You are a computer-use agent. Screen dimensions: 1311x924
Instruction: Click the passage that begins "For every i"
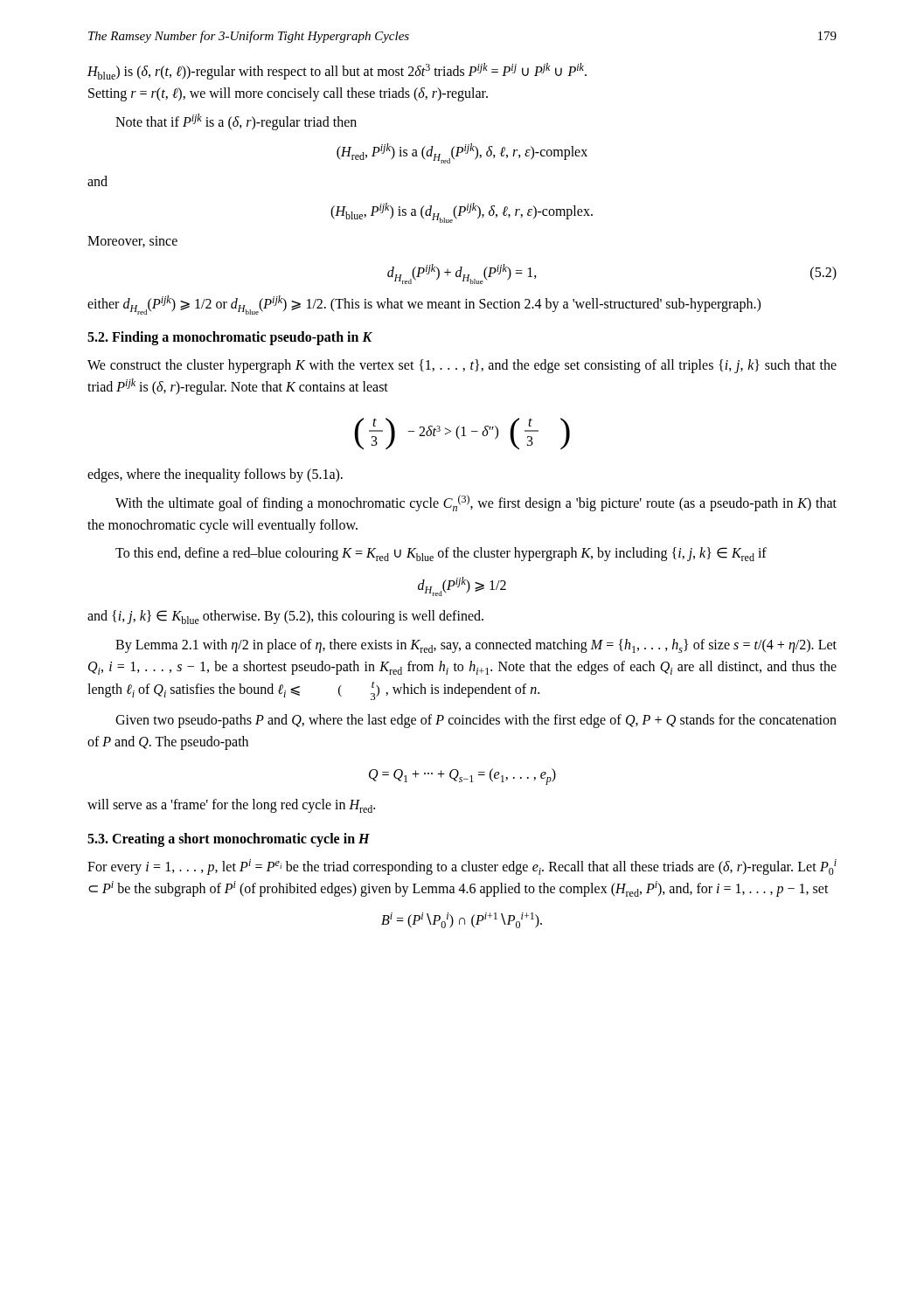coord(462,878)
